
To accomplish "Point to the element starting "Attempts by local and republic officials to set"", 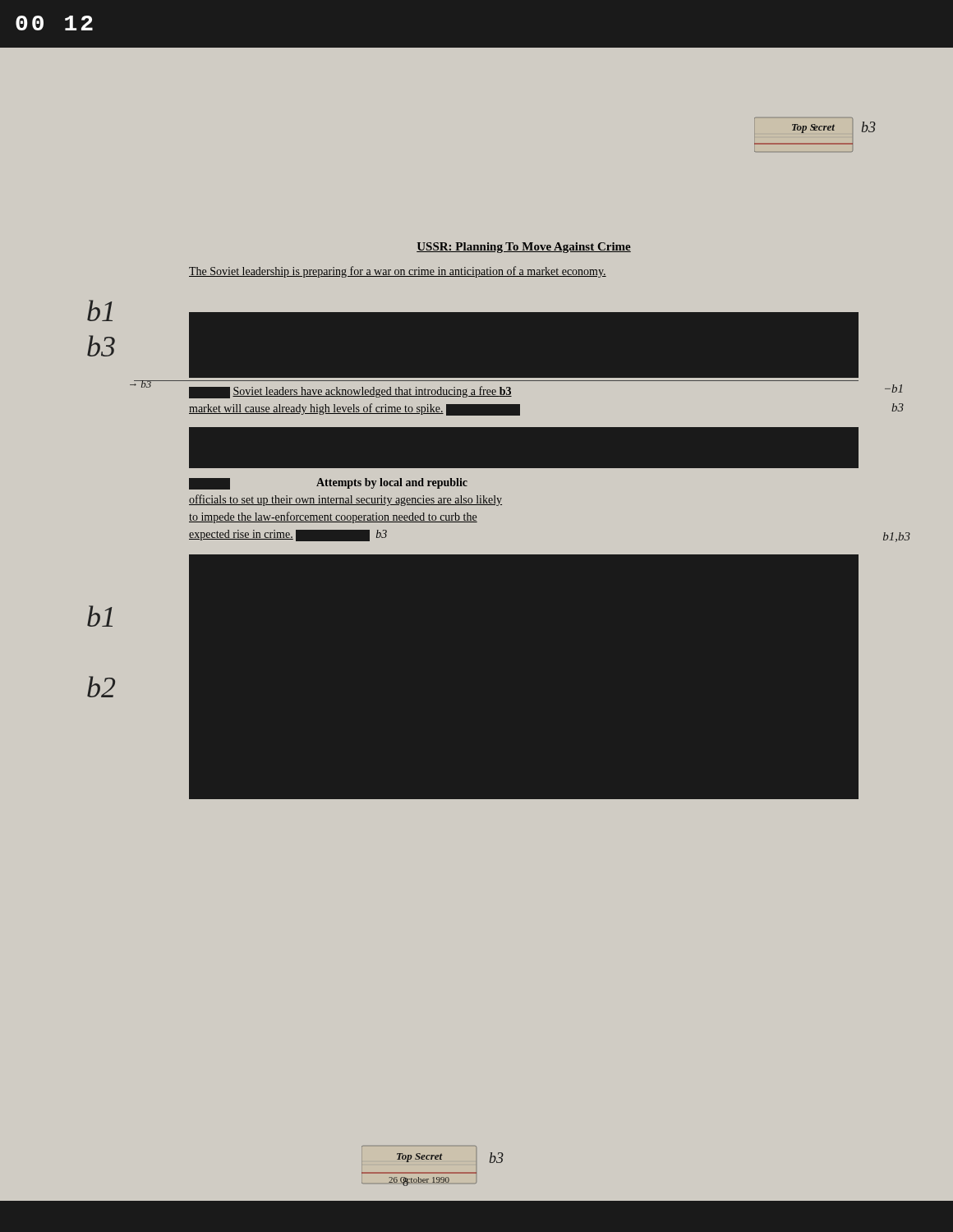I will pyautogui.click(x=346, y=509).
